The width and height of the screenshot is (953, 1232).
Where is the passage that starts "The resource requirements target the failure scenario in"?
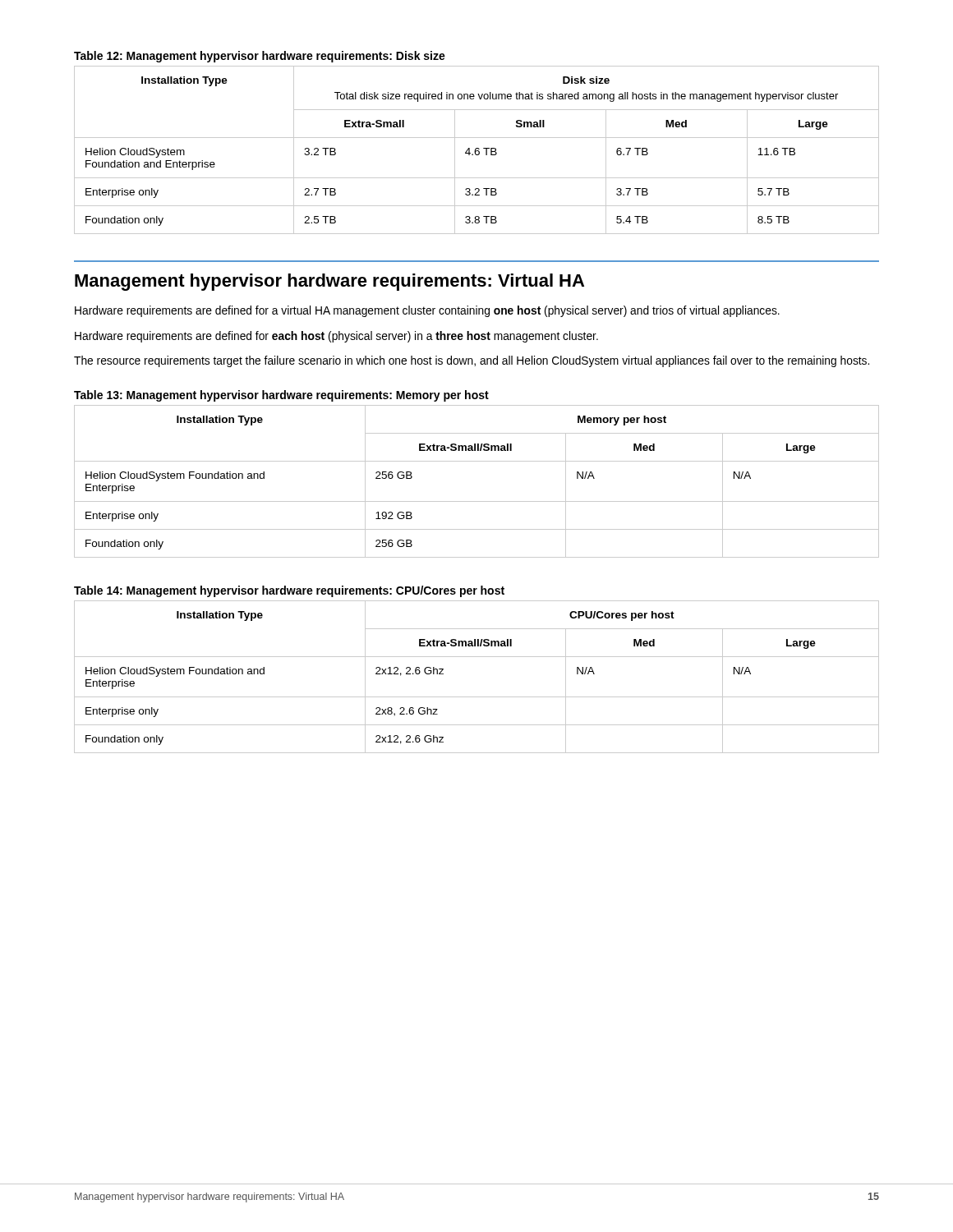pos(472,361)
